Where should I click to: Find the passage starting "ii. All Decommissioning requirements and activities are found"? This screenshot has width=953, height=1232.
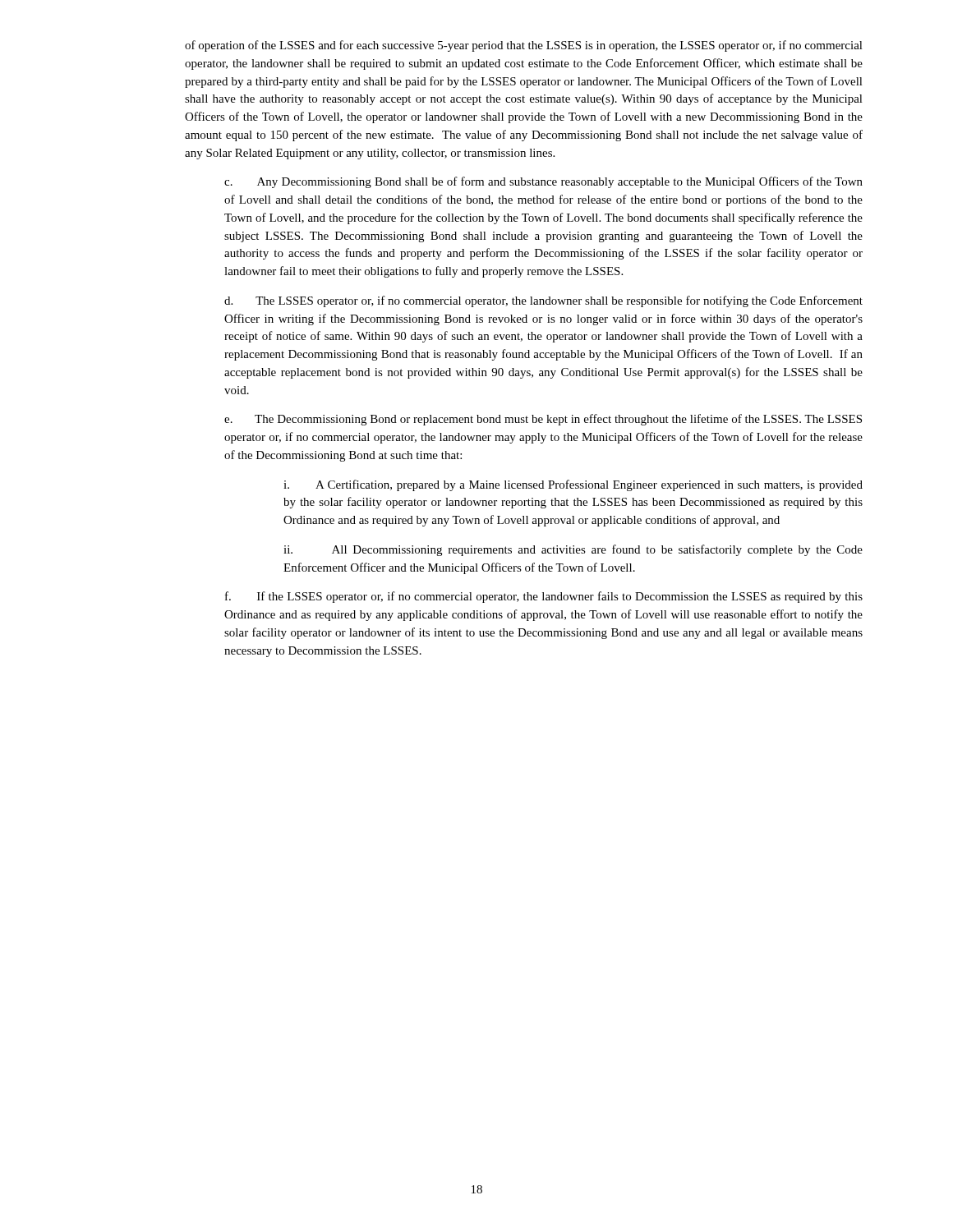(x=573, y=559)
